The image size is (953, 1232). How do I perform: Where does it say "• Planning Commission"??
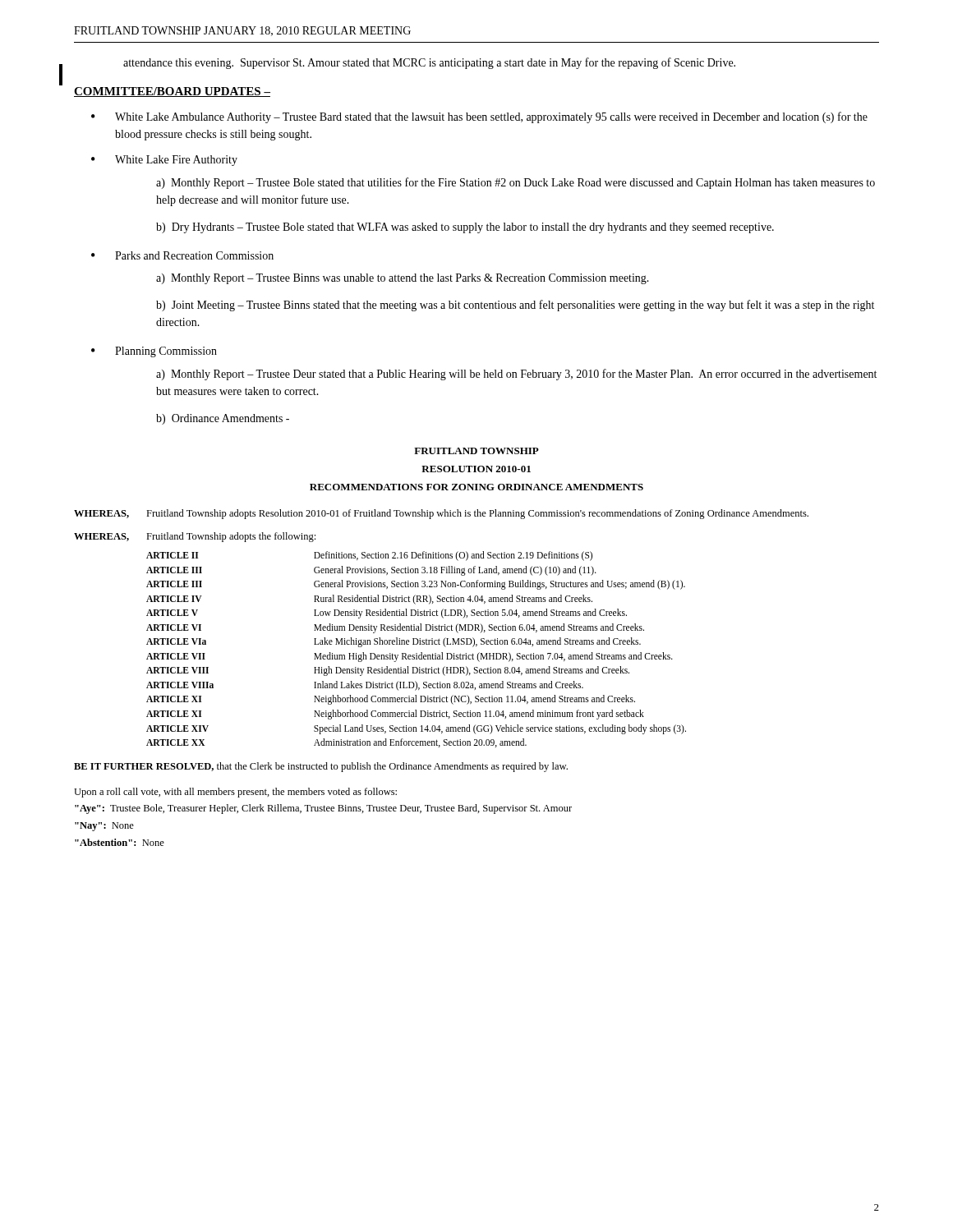(154, 351)
